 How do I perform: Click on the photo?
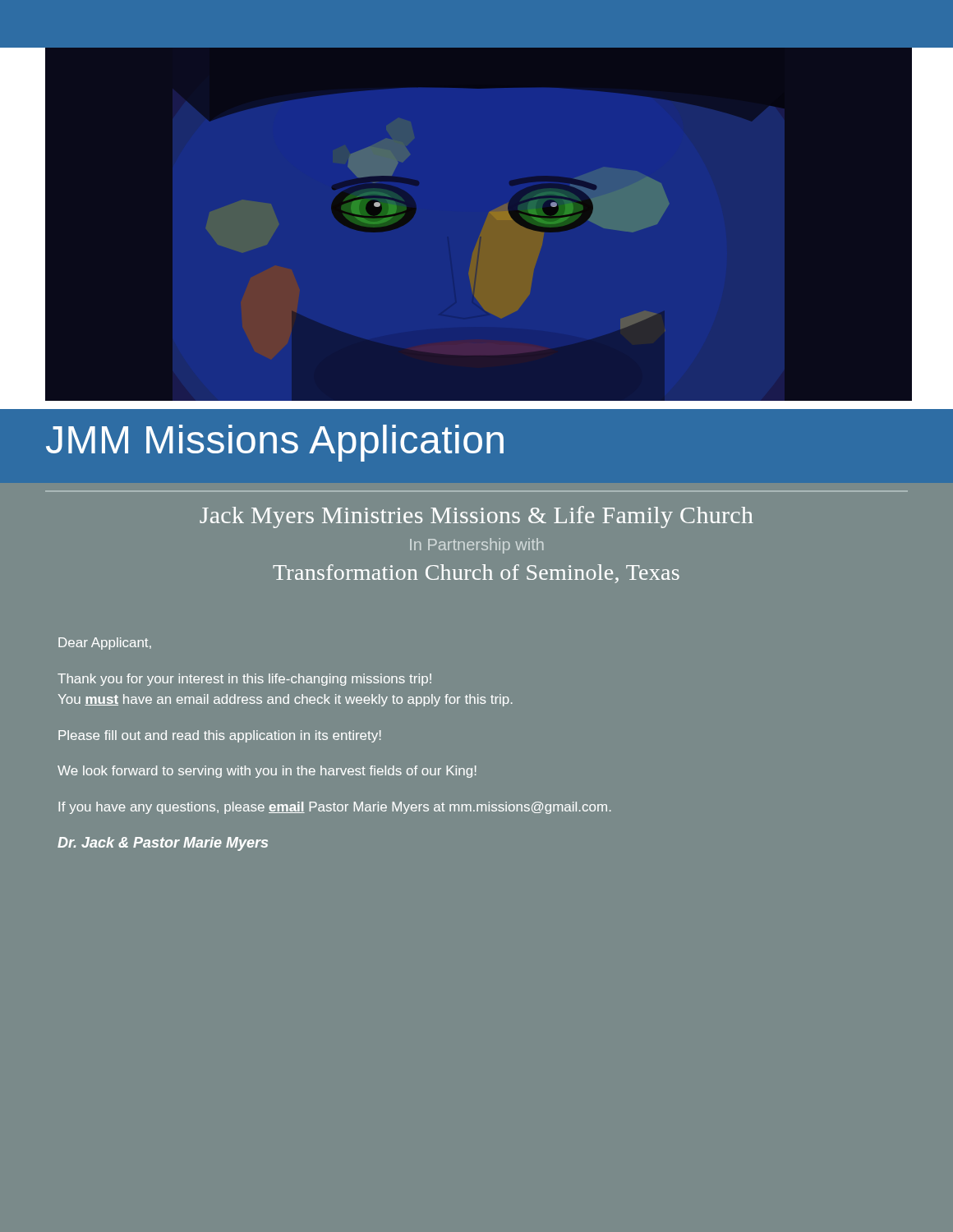pyautogui.click(x=479, y=224)
